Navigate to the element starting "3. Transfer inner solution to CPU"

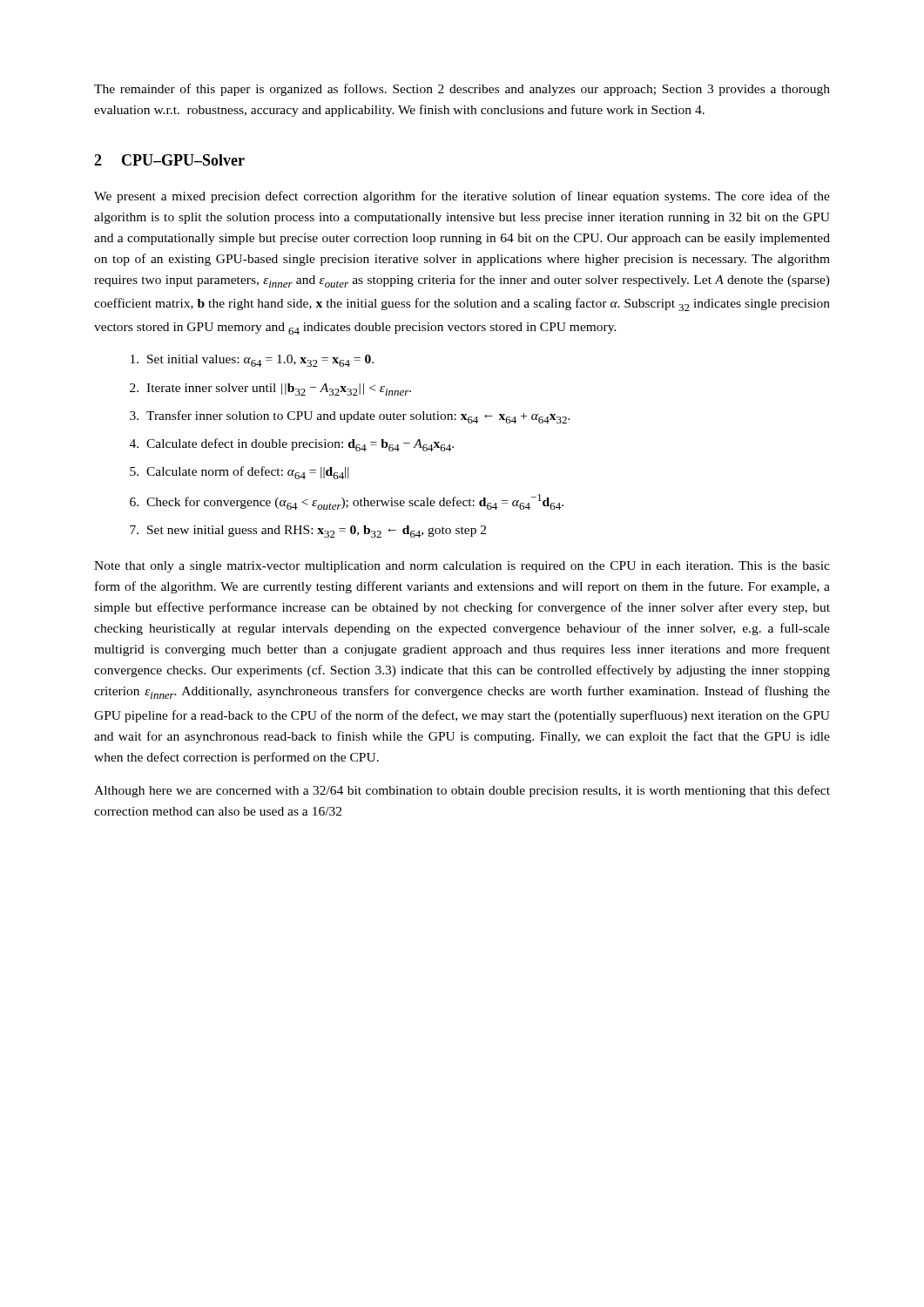point(462,417)
